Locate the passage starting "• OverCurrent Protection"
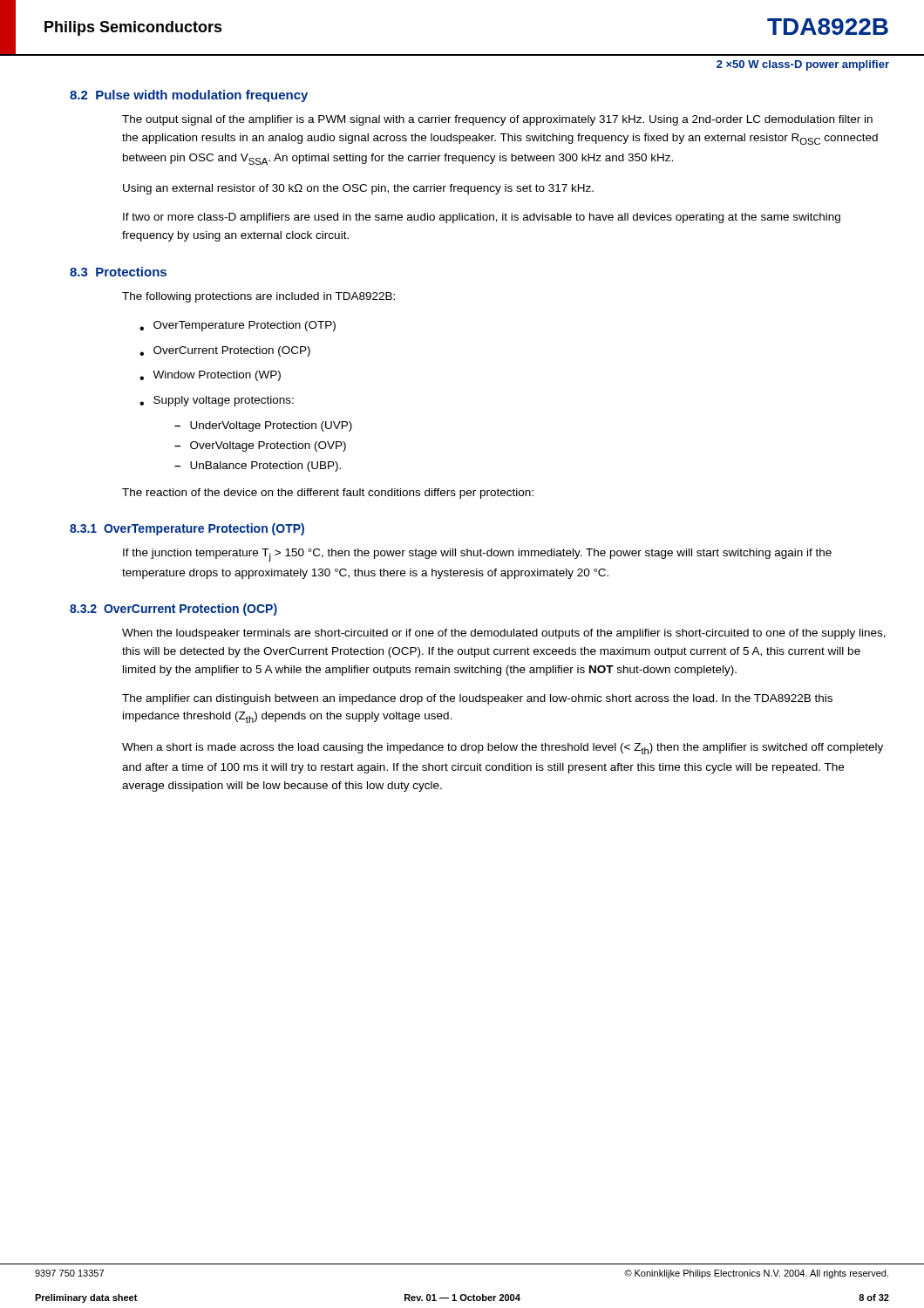The height and width of the screenshot is (1308, 924). [225, 353]
